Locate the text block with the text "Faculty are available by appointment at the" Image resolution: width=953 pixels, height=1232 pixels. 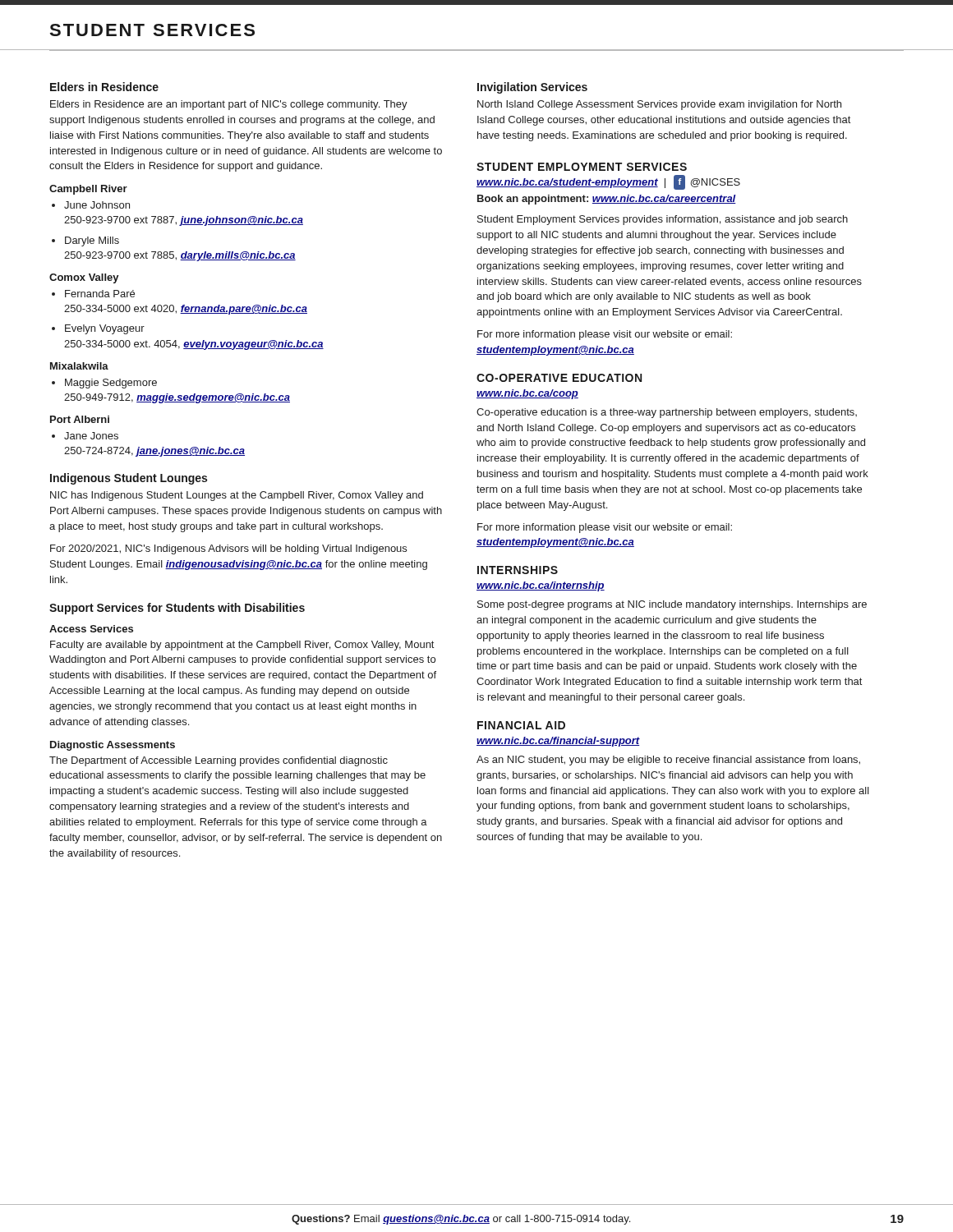pos(246,683)
